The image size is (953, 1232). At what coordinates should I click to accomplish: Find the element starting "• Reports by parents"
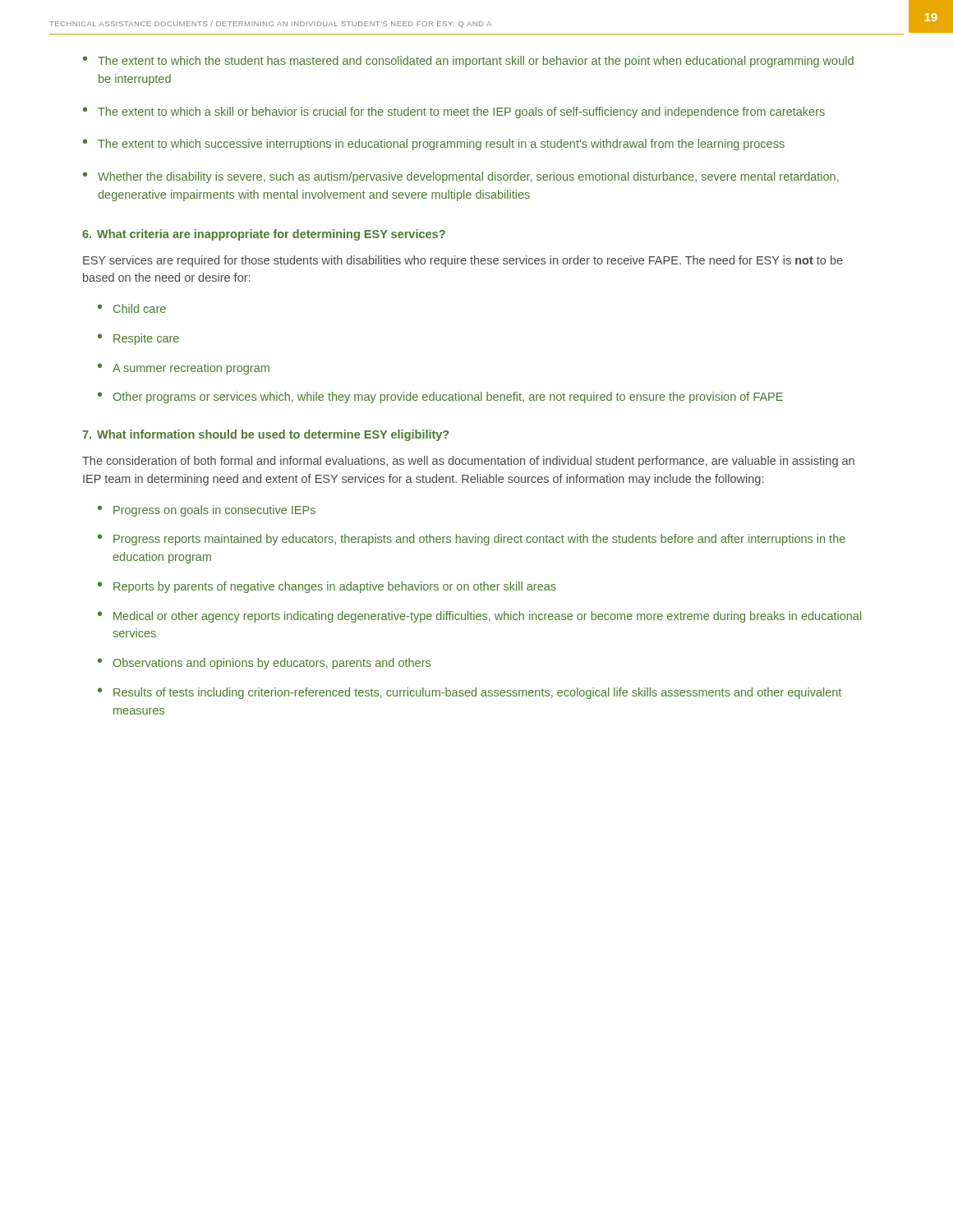tap(327, 587)
